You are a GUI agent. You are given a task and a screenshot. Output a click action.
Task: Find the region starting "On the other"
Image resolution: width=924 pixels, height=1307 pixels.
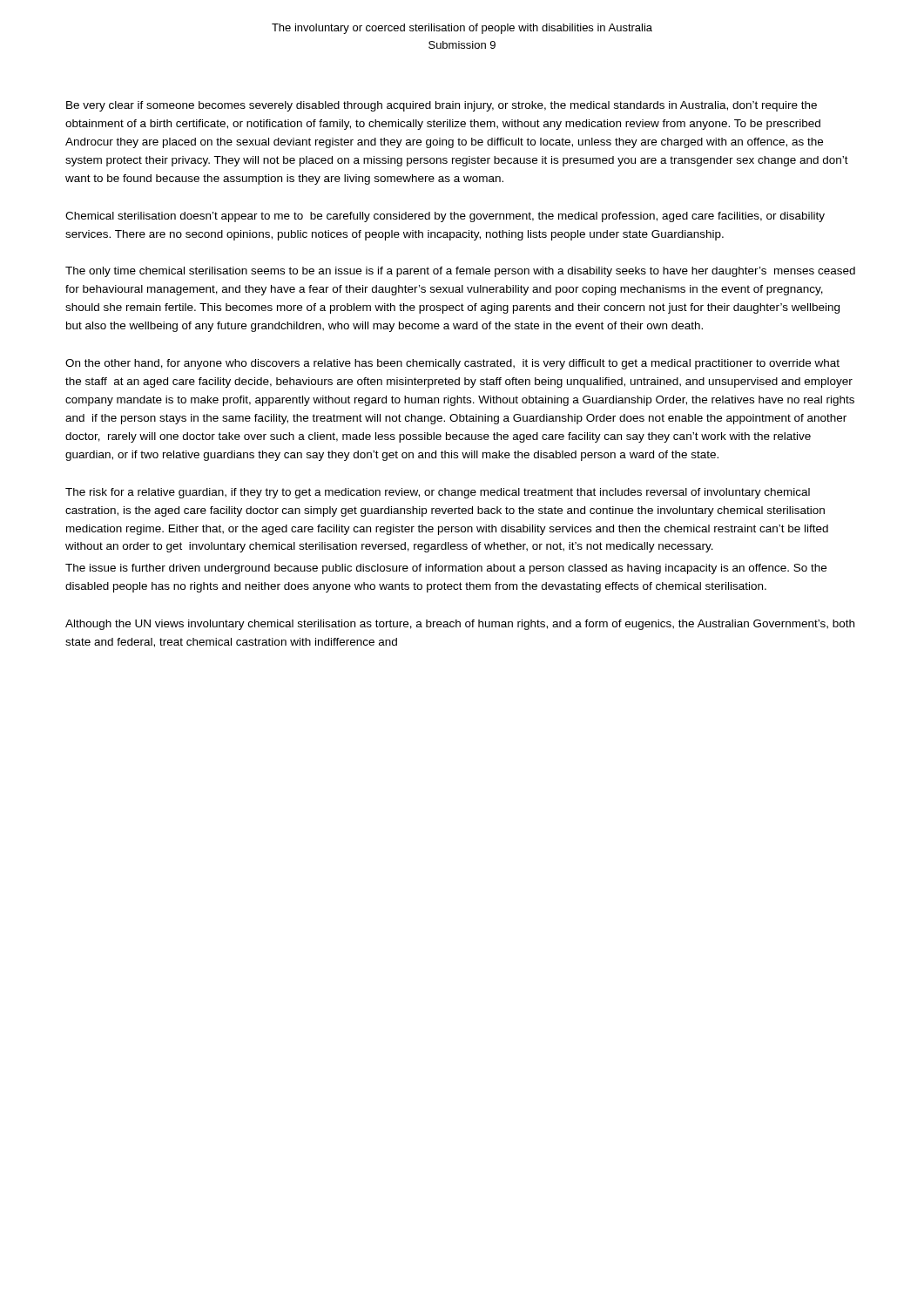pyautogui.click(x=460, y=409)
